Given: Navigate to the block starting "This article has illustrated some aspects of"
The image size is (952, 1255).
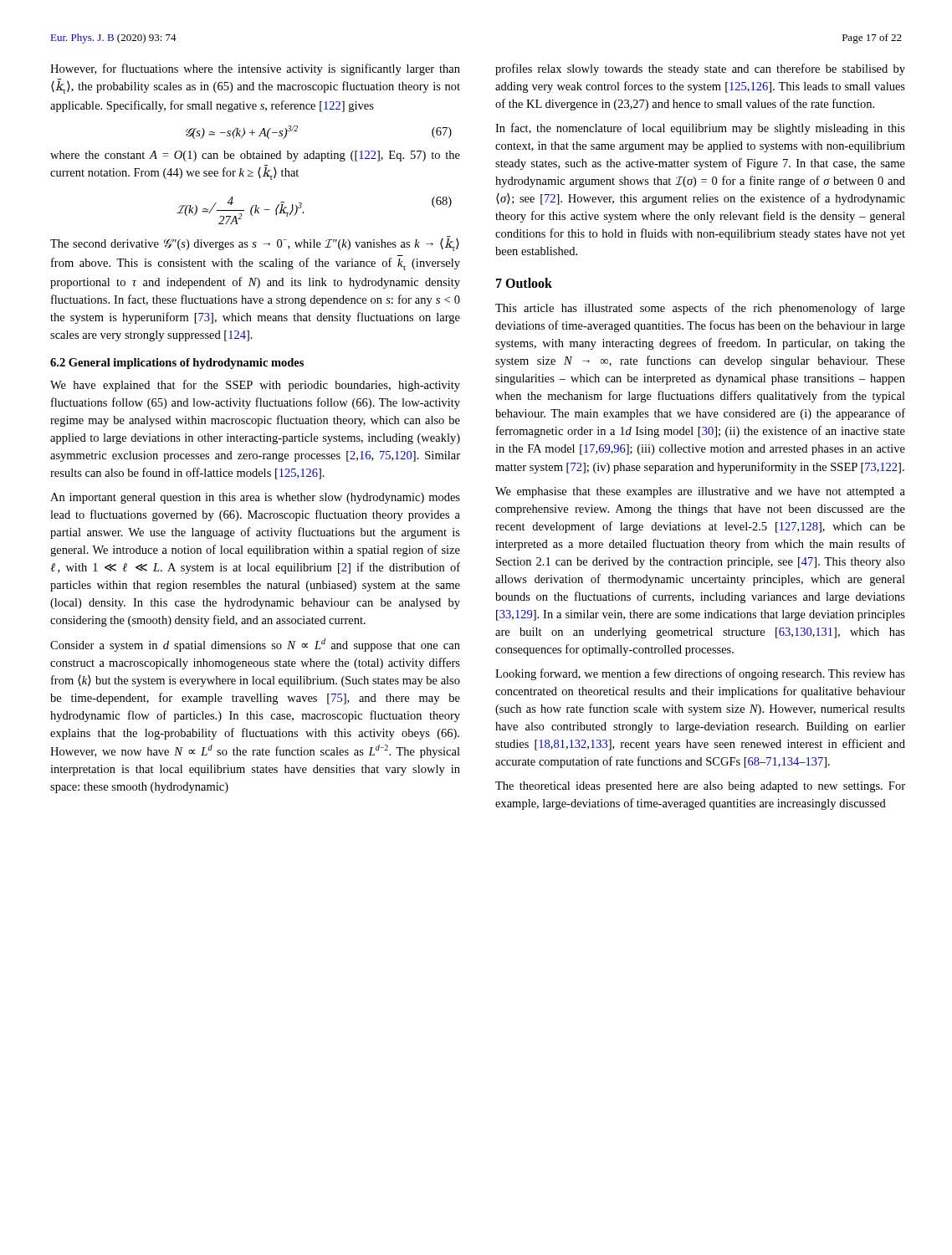Looking at the screenshot, I should click(x=700, y=388).
